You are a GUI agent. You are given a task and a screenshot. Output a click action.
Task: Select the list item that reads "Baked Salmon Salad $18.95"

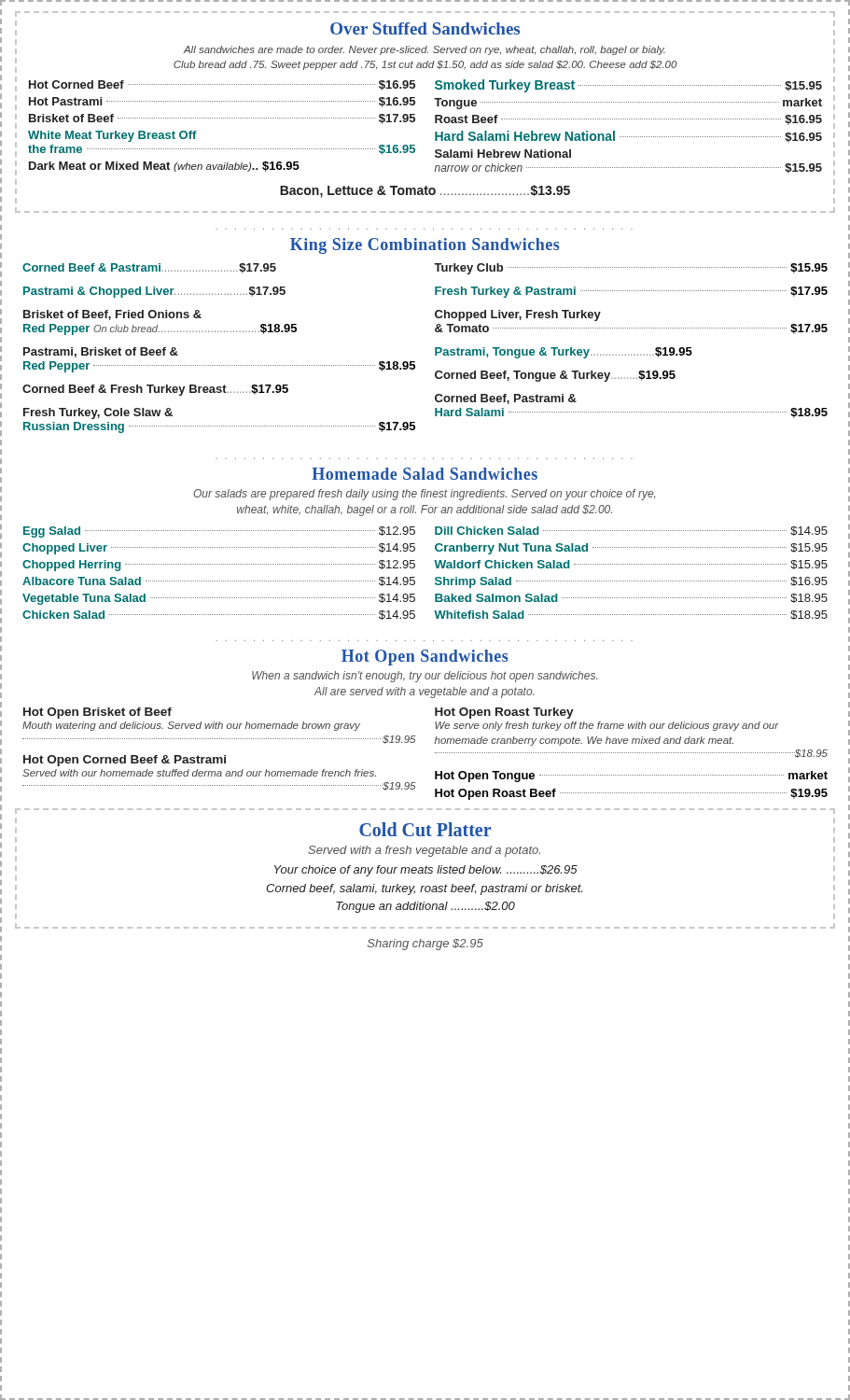tap(631, 598)
